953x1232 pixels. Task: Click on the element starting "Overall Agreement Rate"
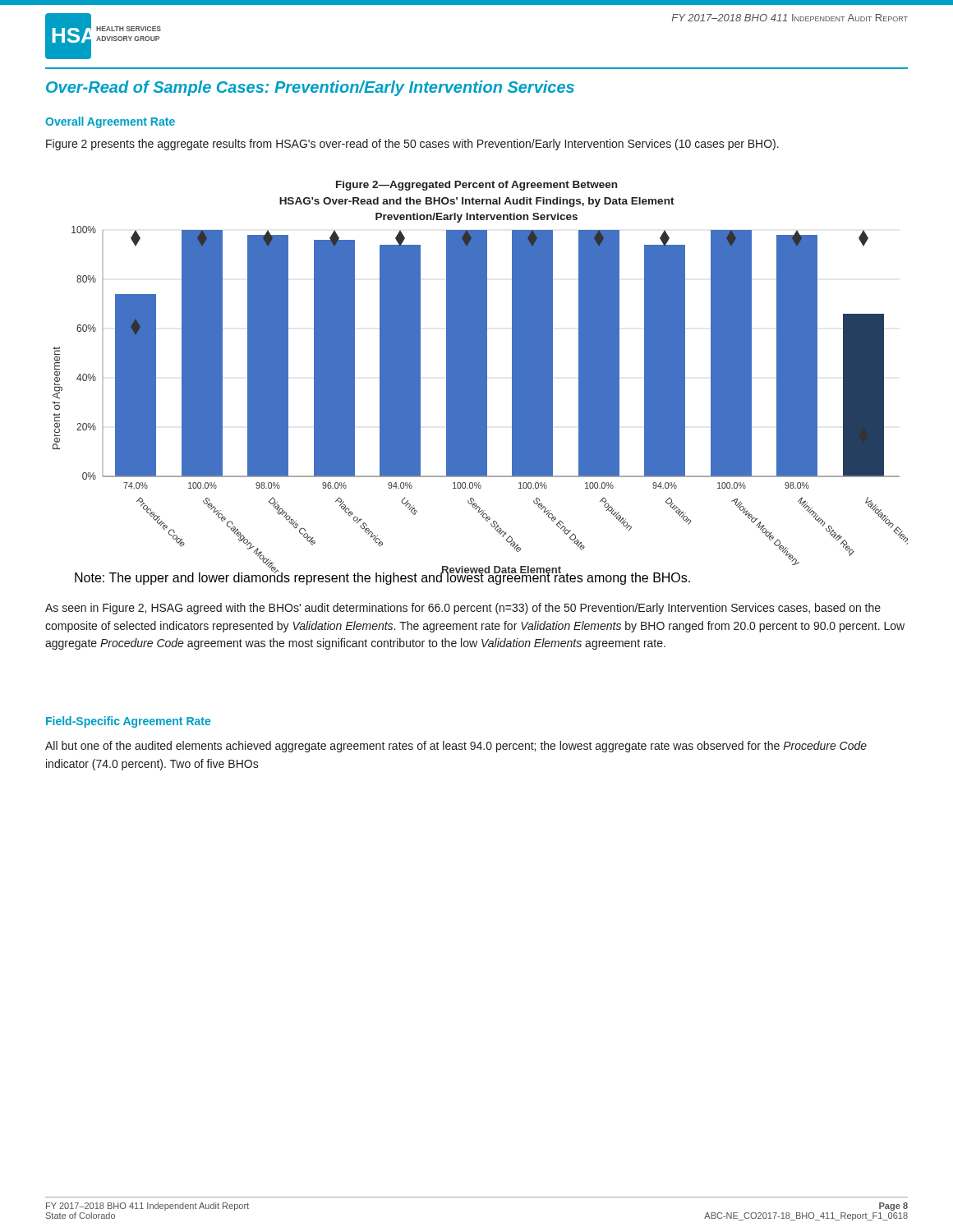tap(110, 122)
